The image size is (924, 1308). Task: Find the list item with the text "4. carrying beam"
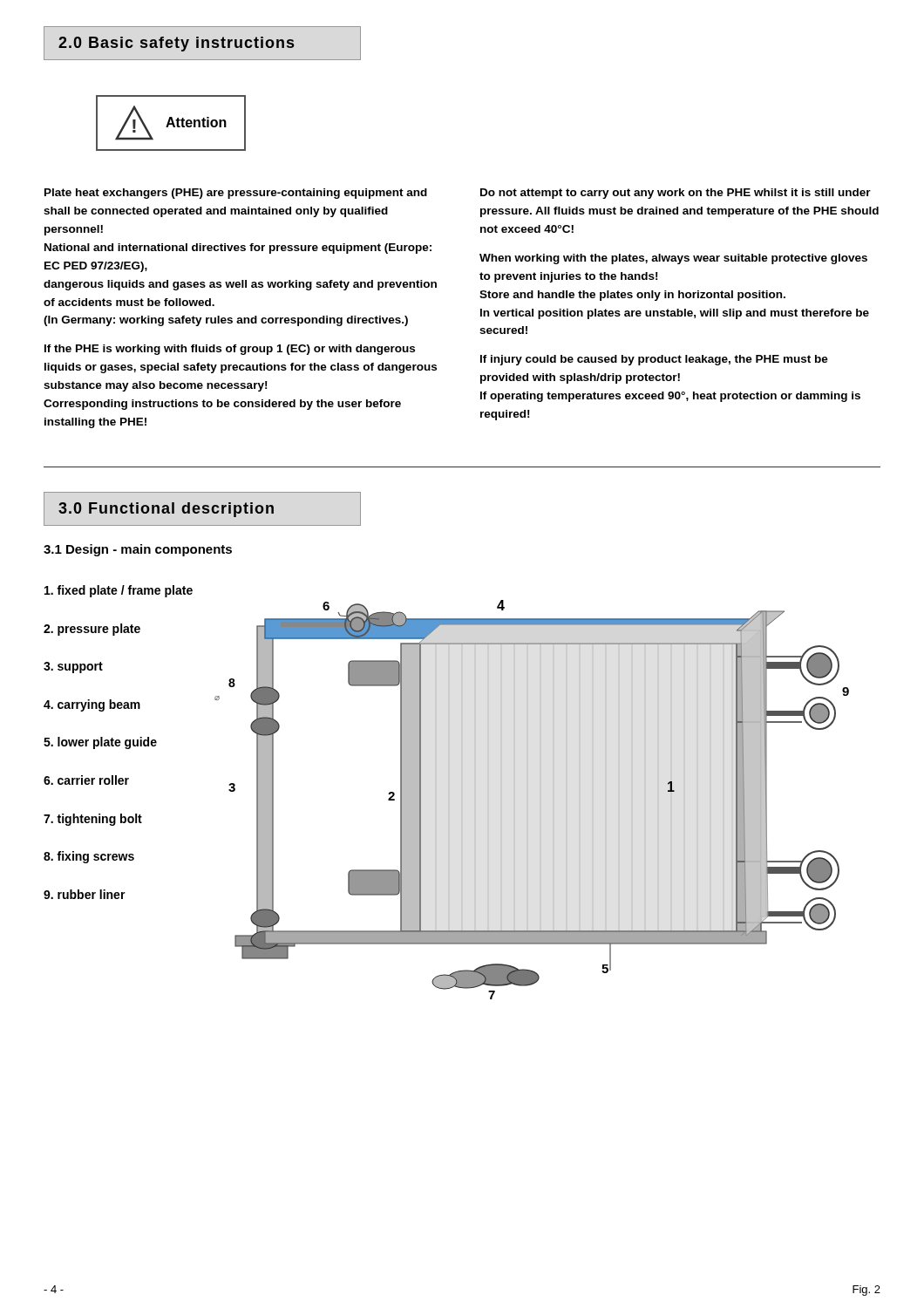click(x=92, y=704)
